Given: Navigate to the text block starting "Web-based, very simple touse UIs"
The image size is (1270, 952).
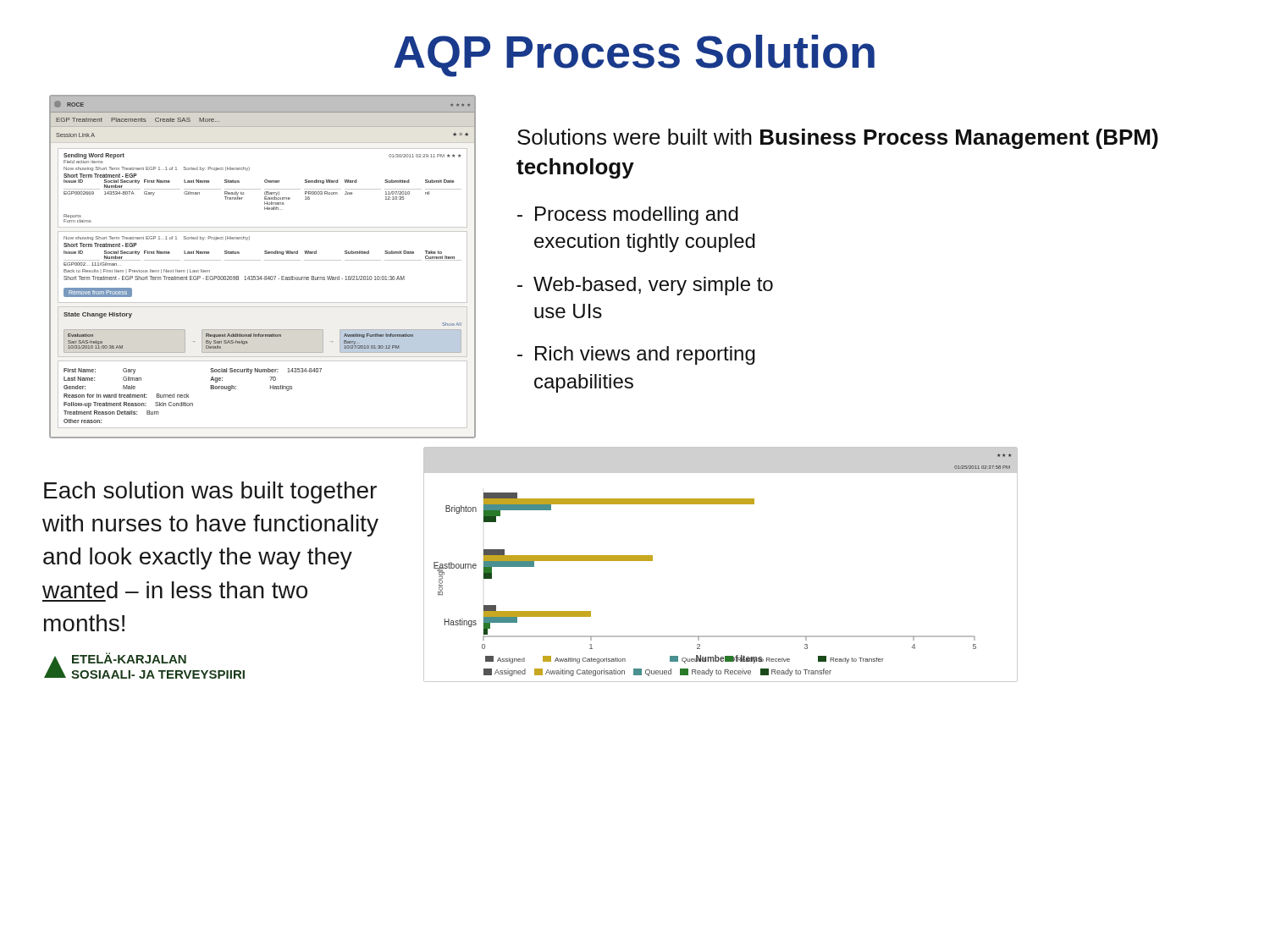Looking at the screenshot, I should (653, 297).
